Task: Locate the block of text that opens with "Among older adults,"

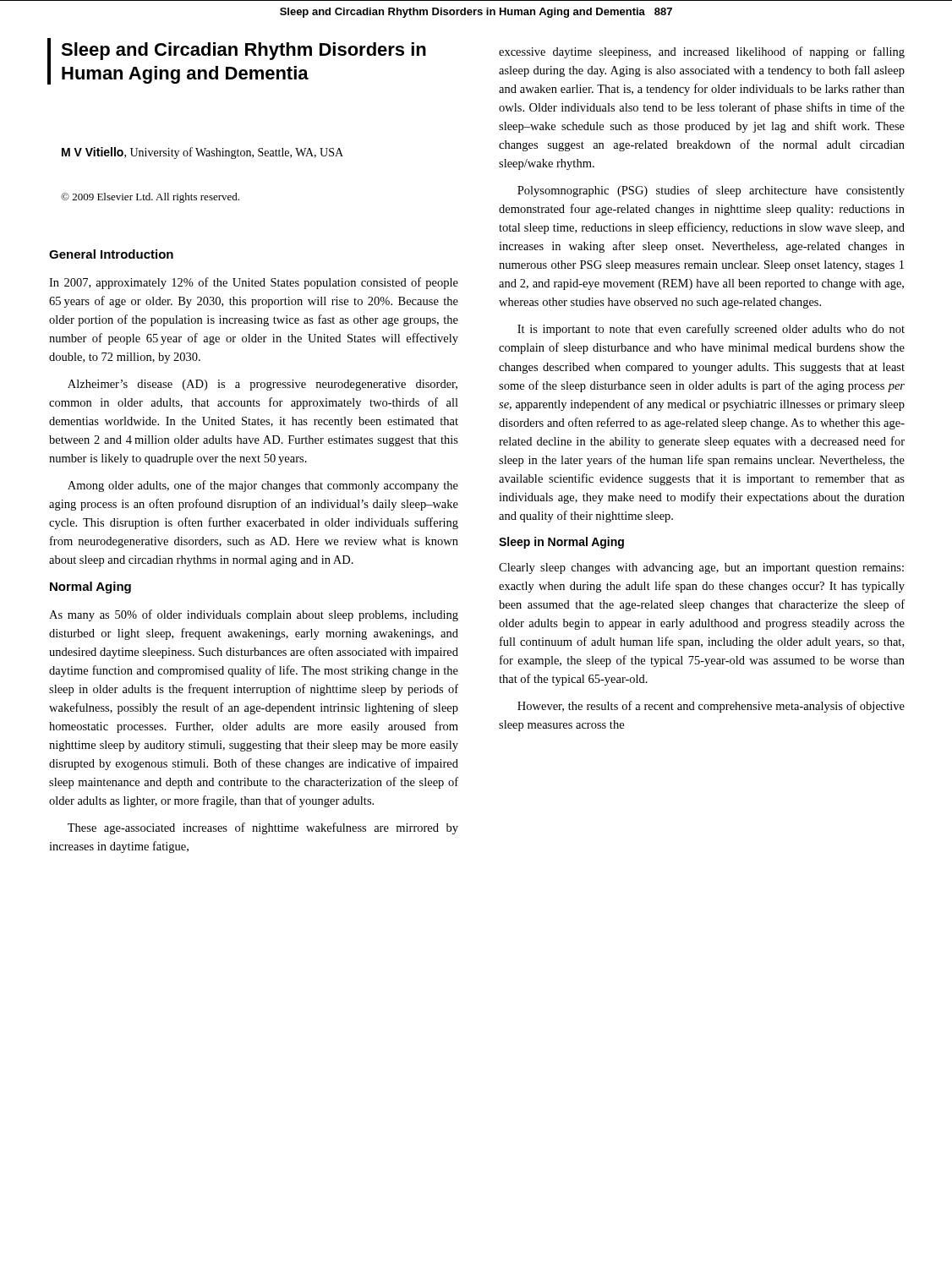Action: tap(254, 523)
